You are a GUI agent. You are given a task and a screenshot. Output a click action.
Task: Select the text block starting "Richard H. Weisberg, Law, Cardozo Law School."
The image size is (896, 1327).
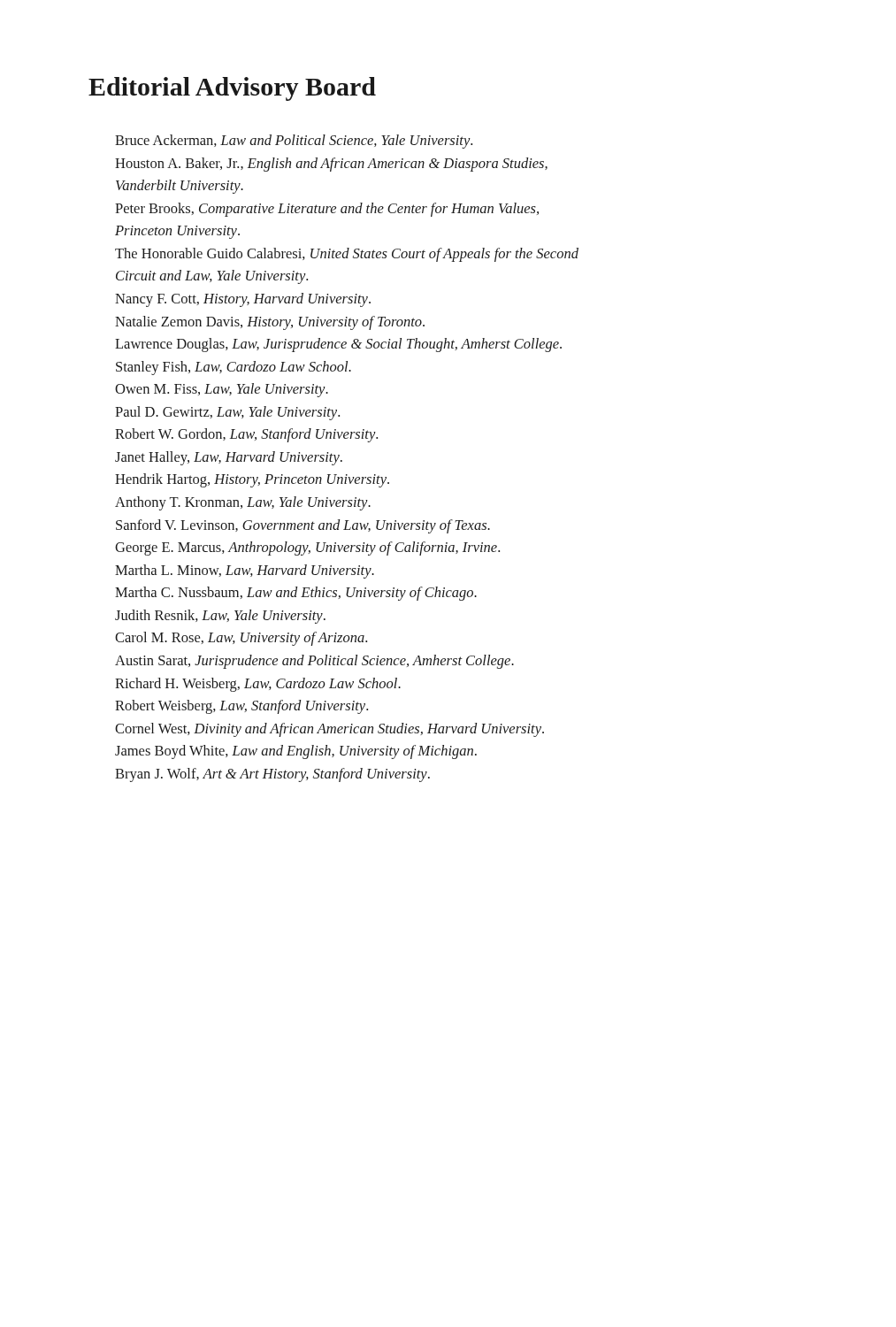(x=258, y=683)
